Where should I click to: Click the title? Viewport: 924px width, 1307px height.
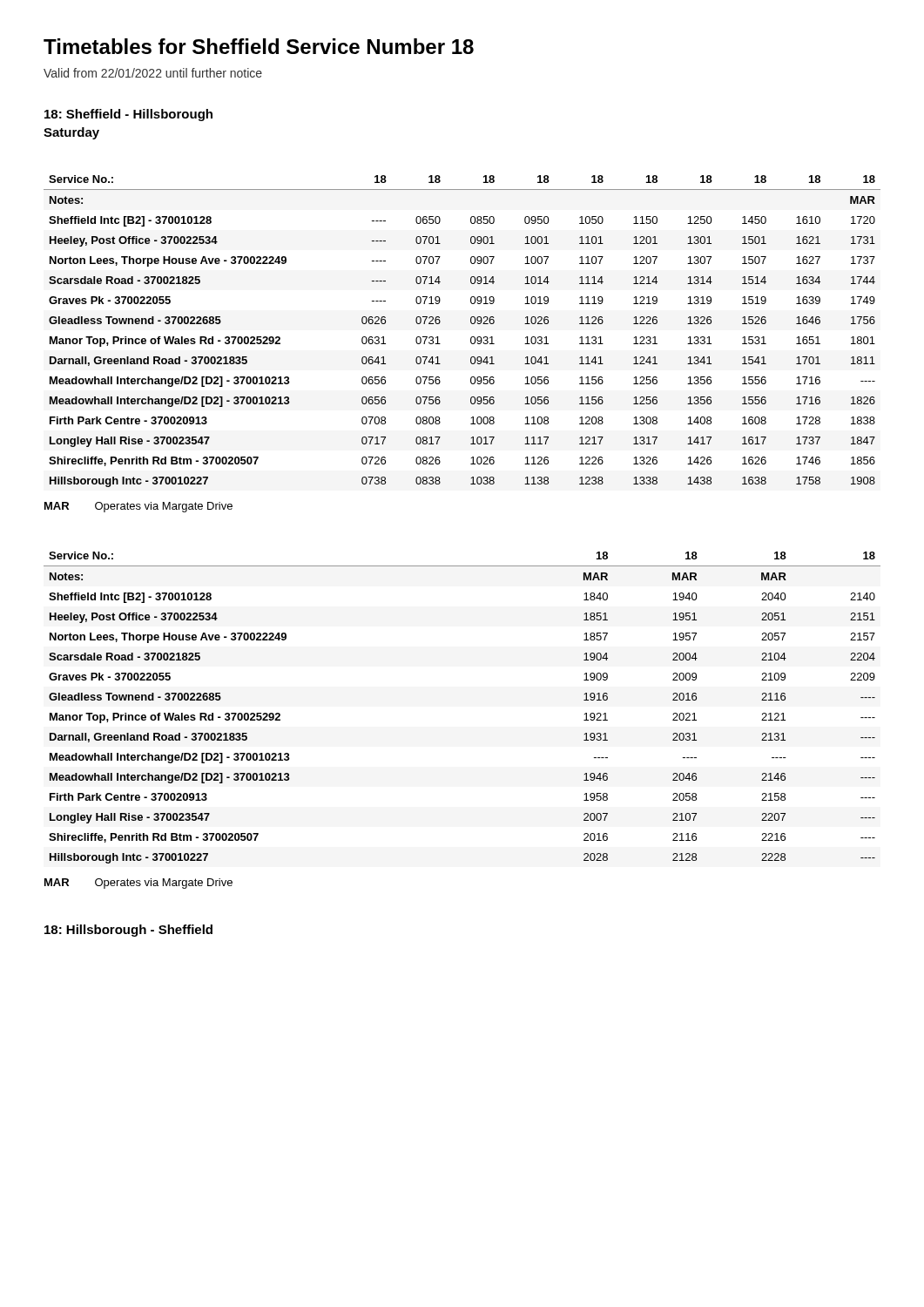(x=259, y=47)
